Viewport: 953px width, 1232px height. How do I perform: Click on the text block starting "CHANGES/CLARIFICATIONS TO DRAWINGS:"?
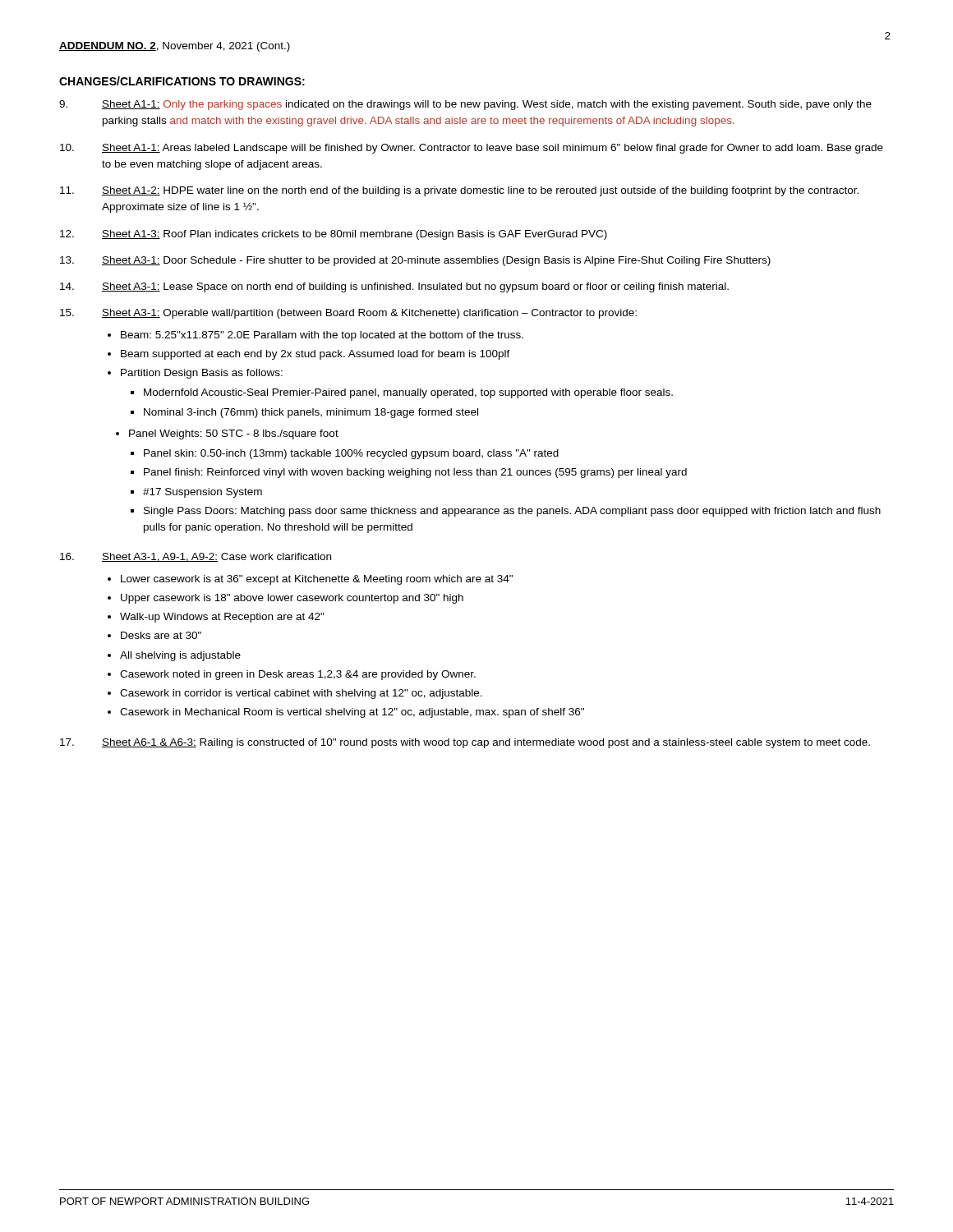click(182, 81)
